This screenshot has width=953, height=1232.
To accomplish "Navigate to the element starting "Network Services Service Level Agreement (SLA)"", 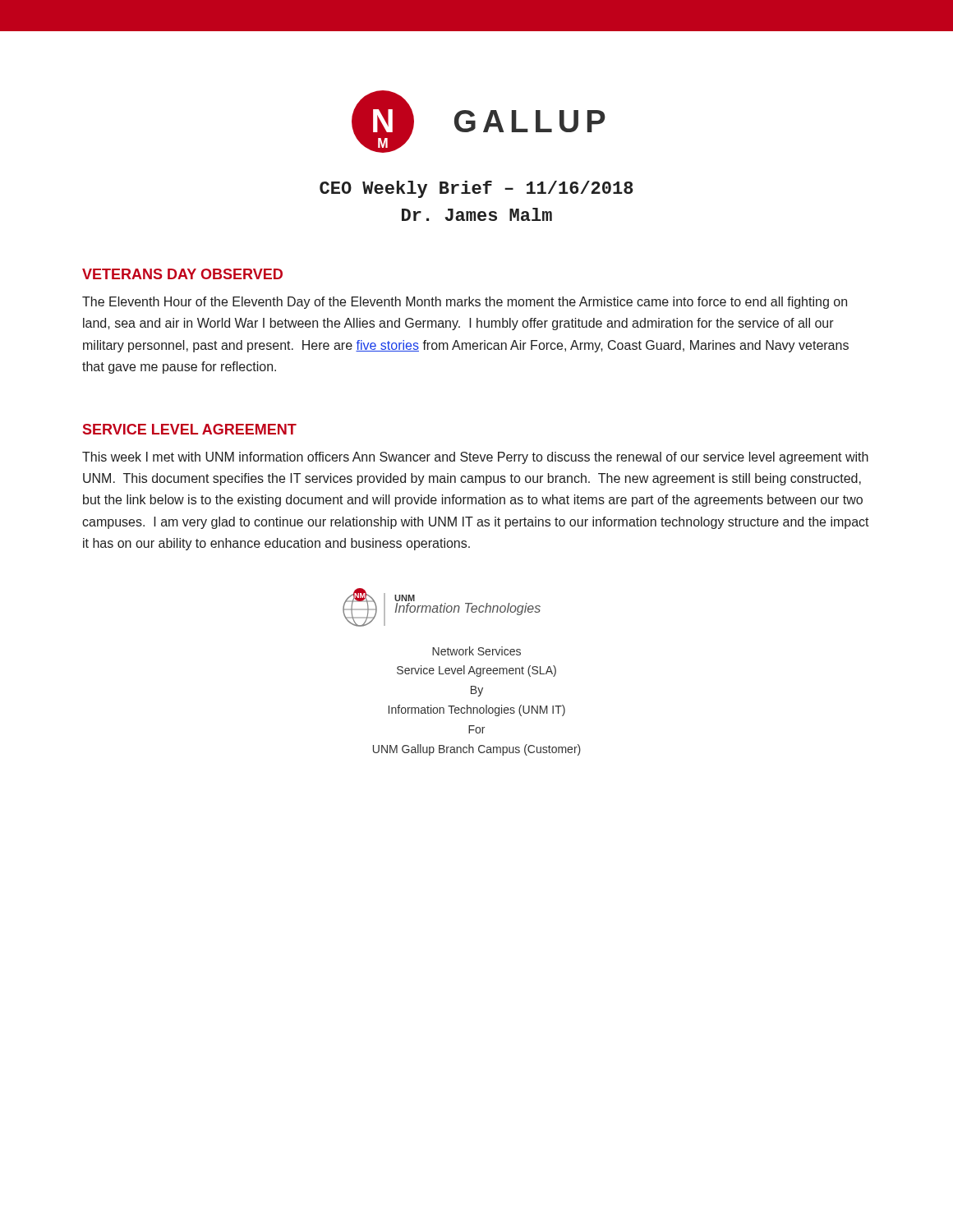I will coord(476,700).
